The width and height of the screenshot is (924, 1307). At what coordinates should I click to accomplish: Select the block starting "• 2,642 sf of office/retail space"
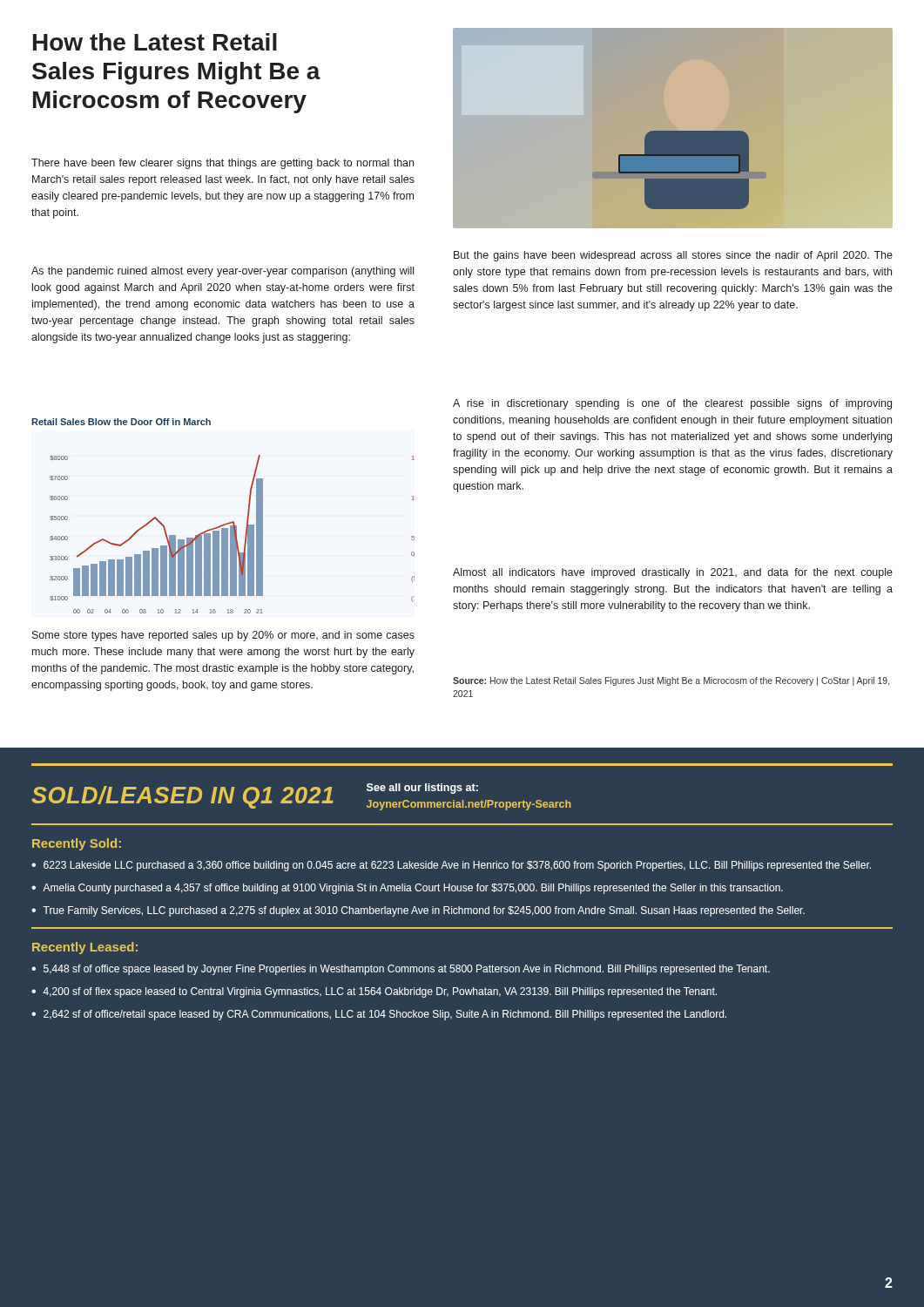pos(379,1014)
